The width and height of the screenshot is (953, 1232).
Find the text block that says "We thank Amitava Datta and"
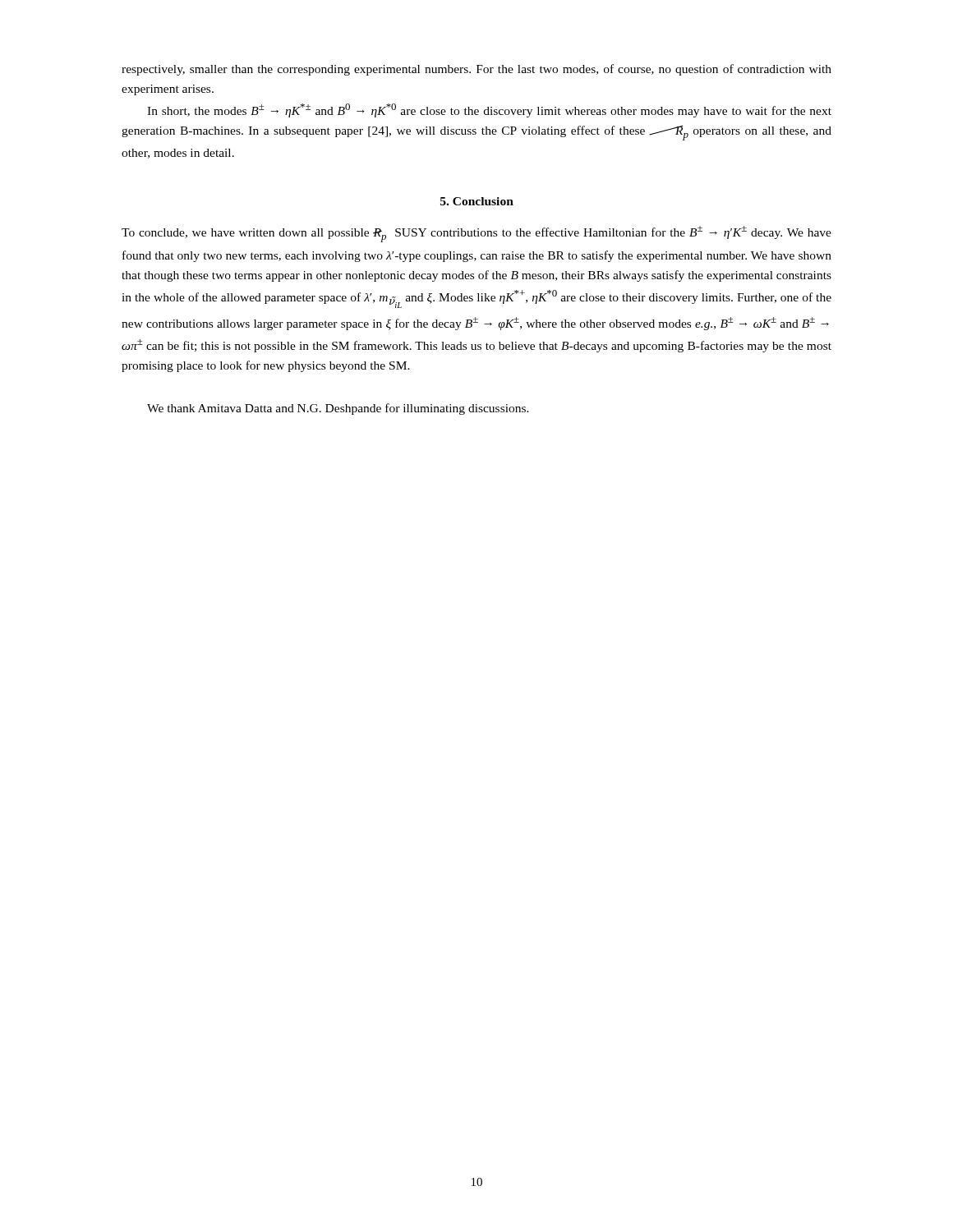[x=476, y=409]
